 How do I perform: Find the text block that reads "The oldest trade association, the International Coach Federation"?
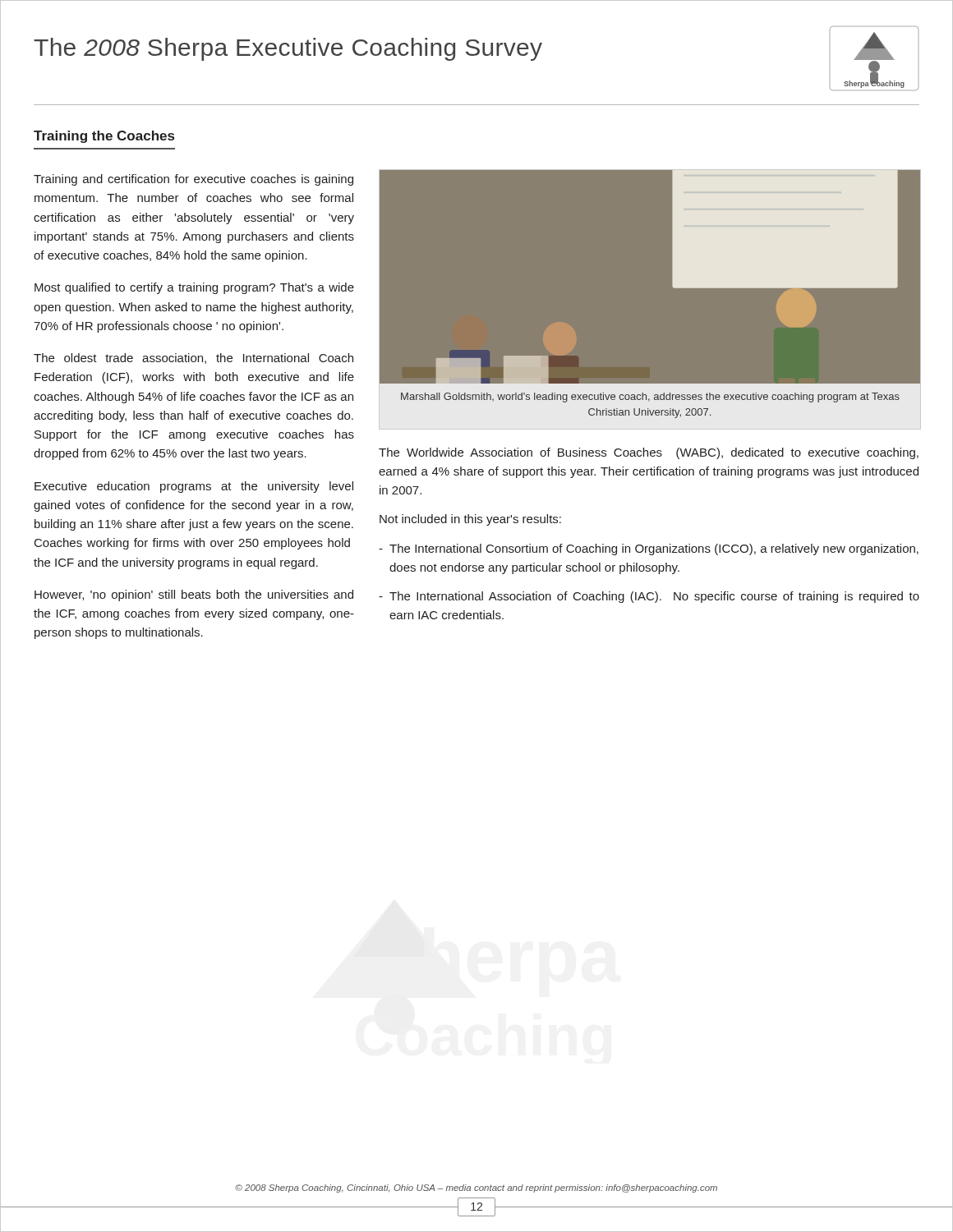pos(194,406)
